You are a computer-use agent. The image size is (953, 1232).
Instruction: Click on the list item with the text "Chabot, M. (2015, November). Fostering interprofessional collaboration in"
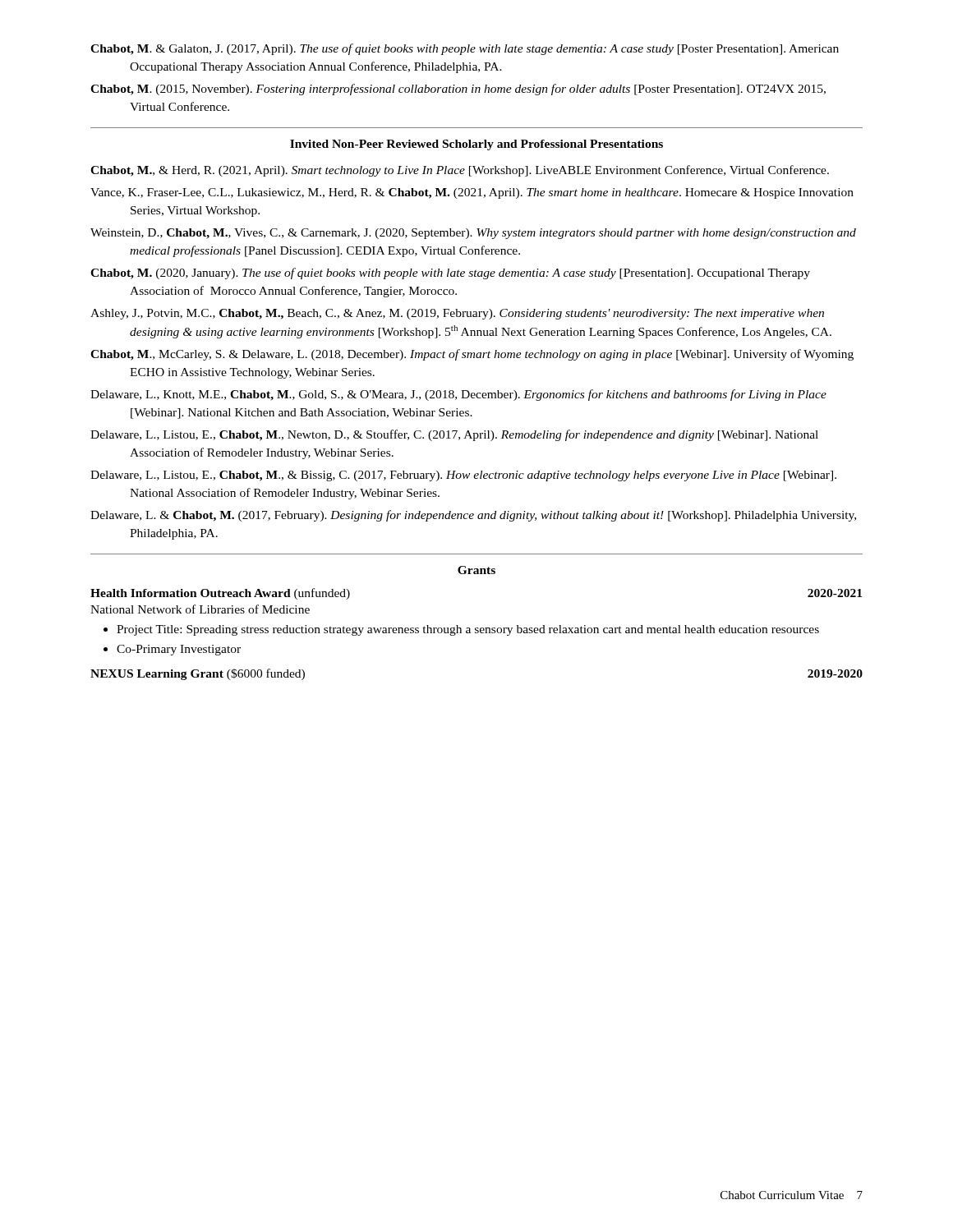point(458,97)
